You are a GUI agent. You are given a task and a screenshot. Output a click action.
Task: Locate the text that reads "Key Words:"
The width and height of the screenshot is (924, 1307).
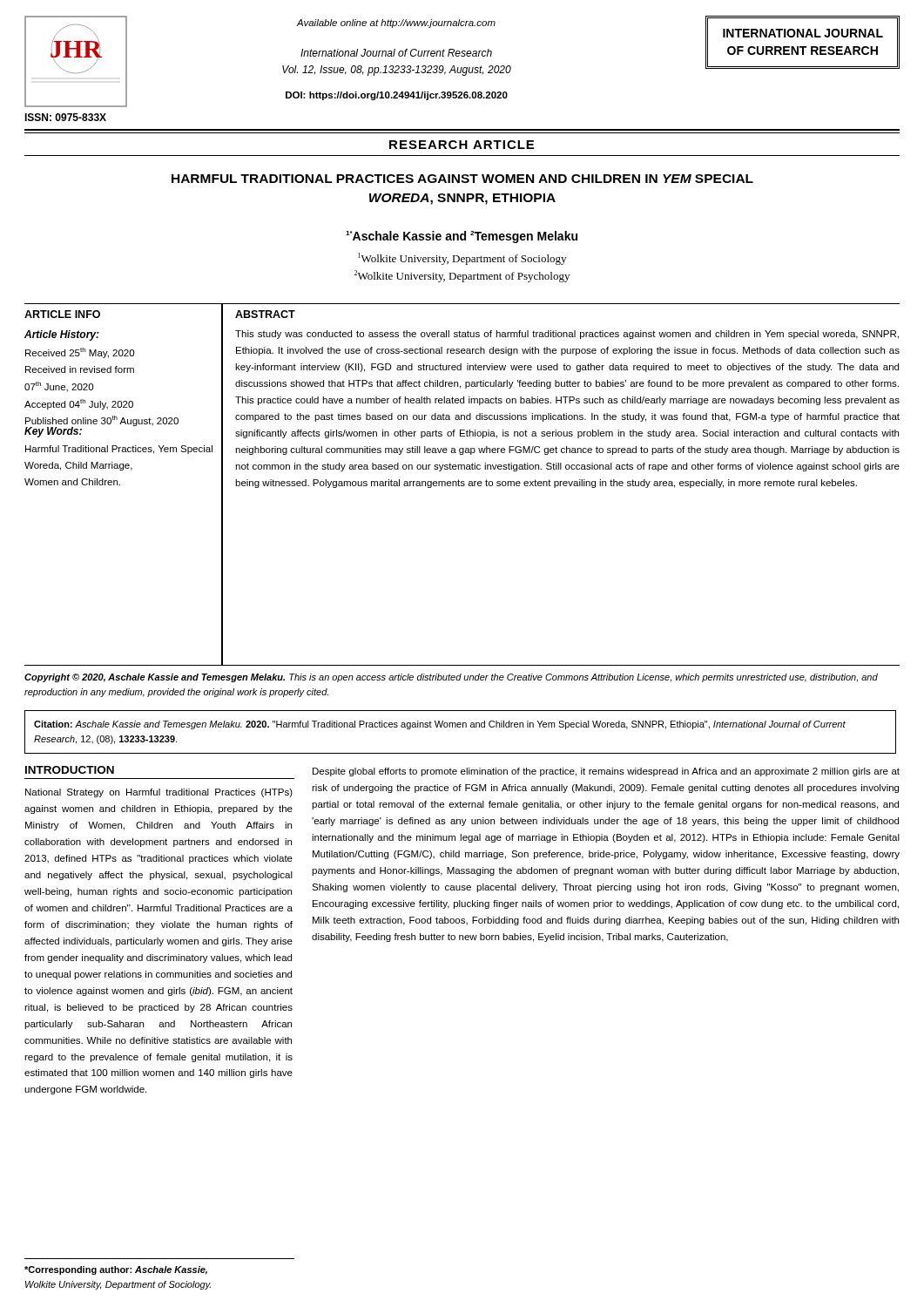[53, 431]
